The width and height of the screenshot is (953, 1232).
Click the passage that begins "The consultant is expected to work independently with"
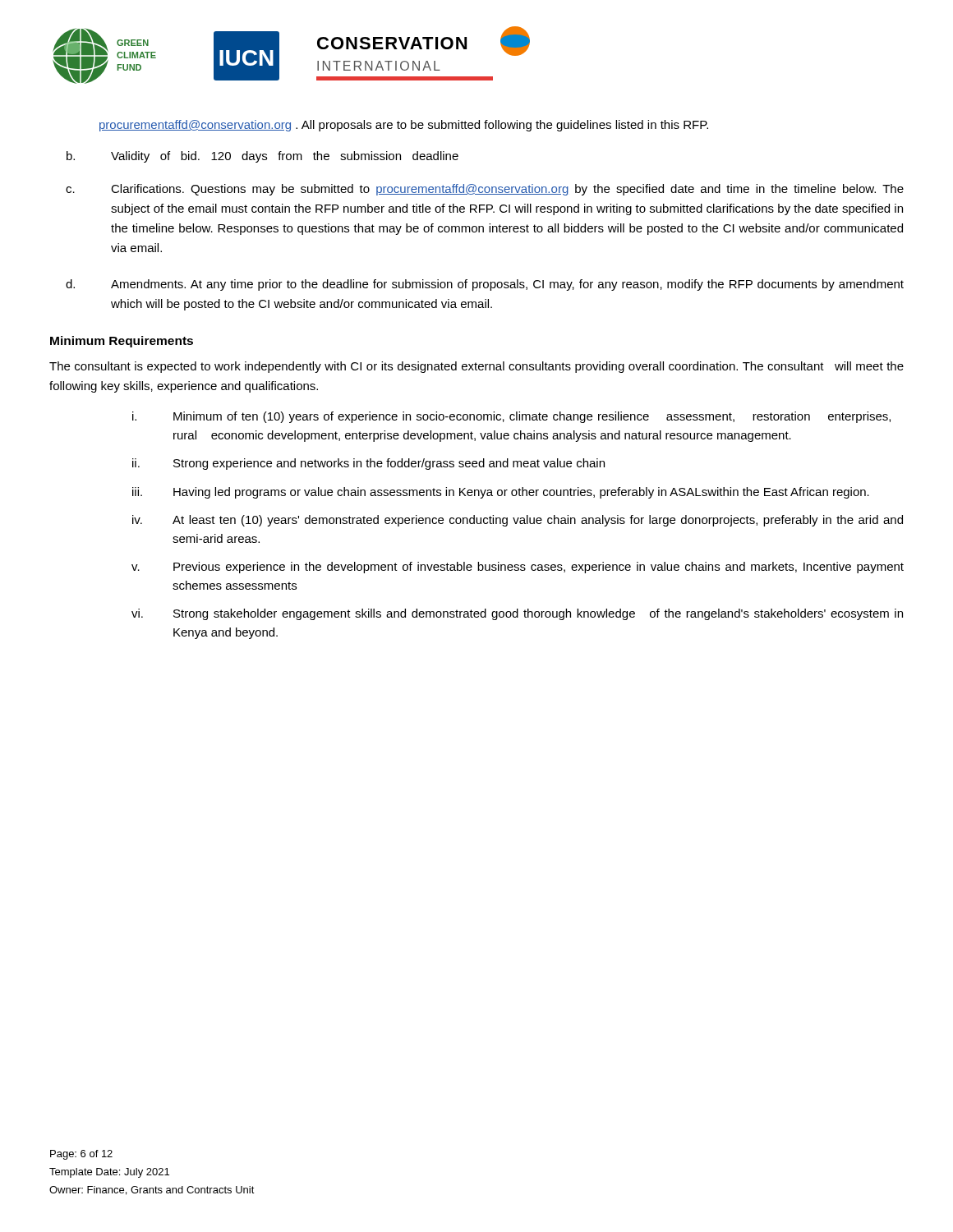[x=476, y=376]
